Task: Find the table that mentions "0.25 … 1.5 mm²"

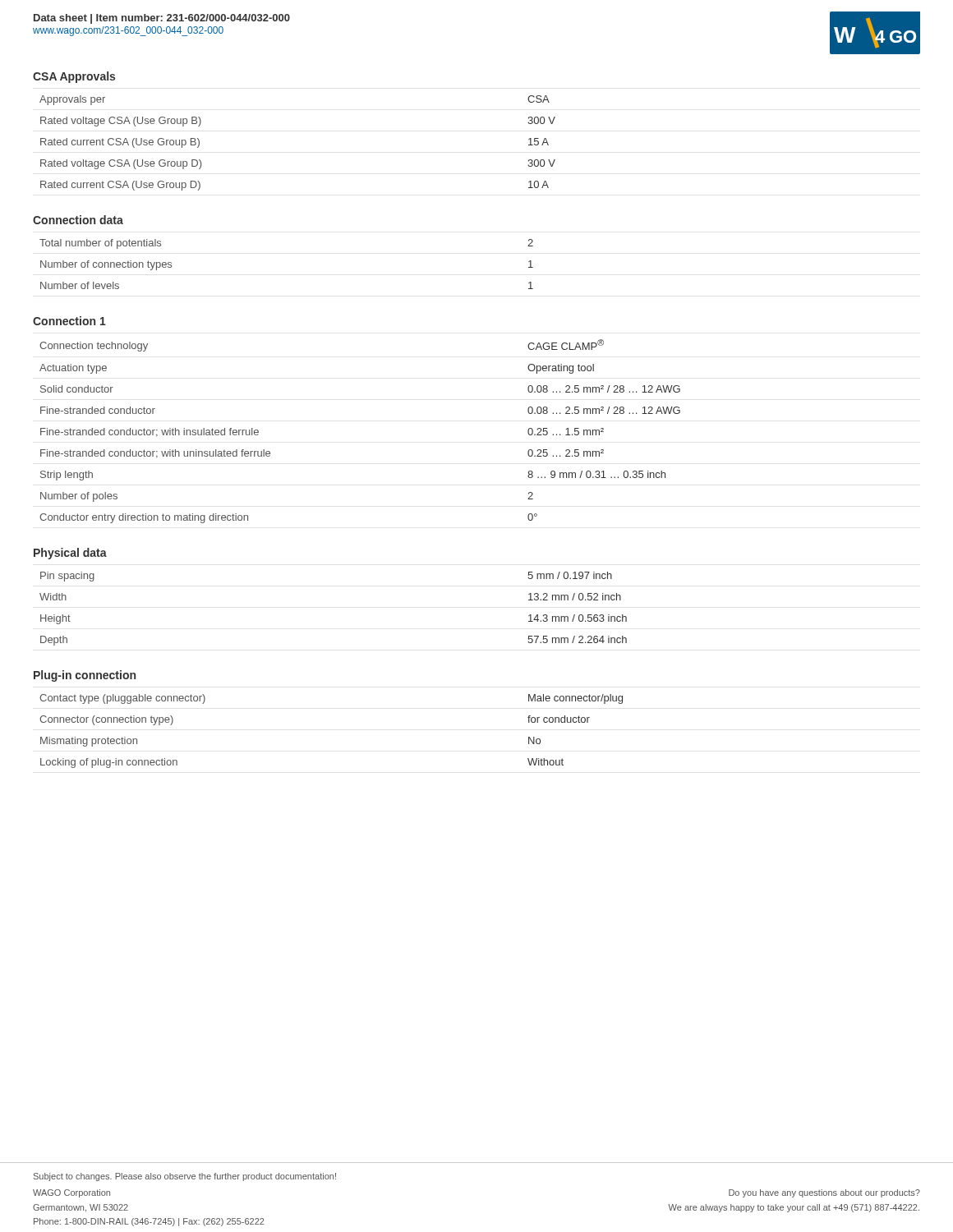Action: click(476, 431)
